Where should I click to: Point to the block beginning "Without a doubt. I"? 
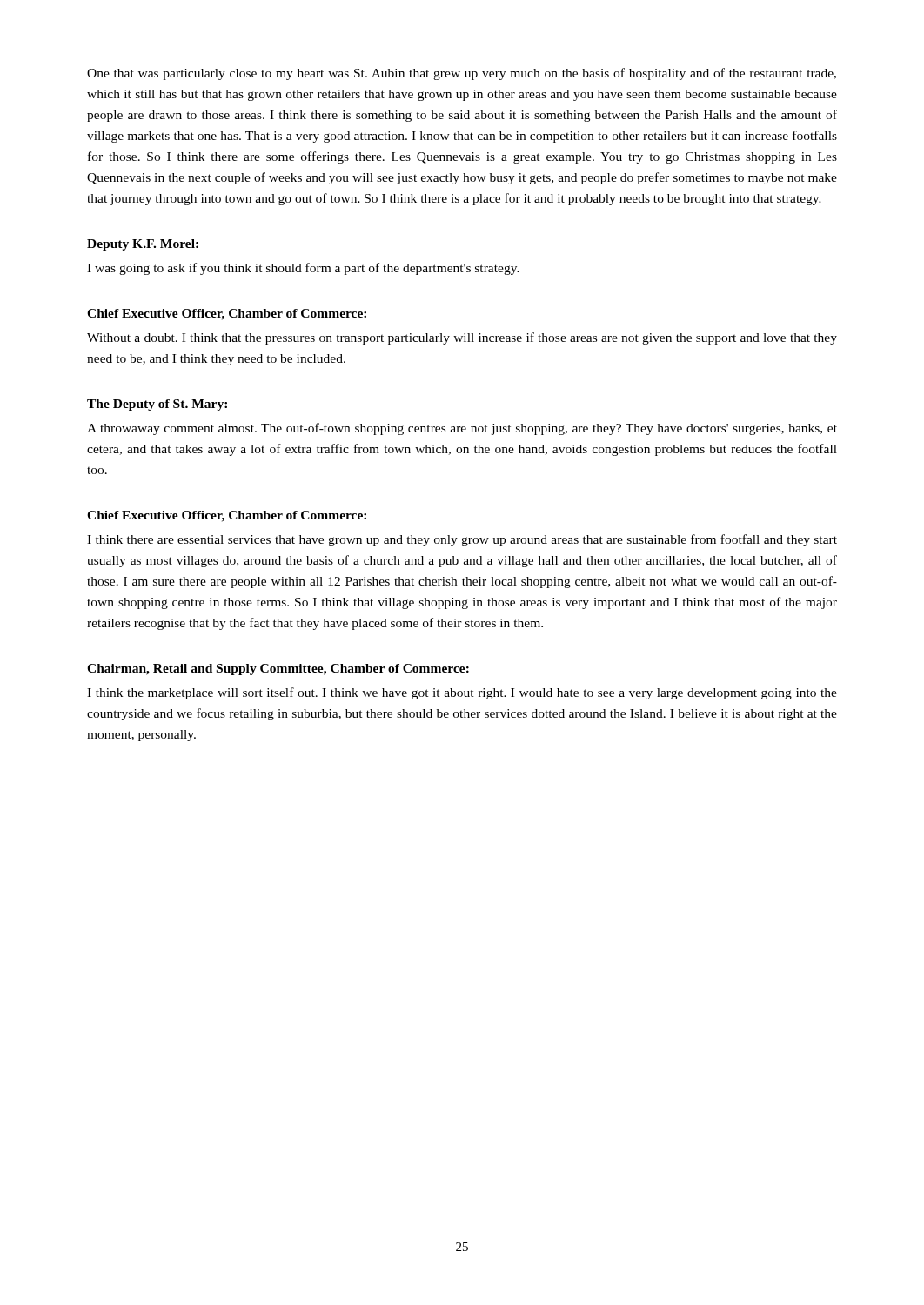[x=462, y=348]
